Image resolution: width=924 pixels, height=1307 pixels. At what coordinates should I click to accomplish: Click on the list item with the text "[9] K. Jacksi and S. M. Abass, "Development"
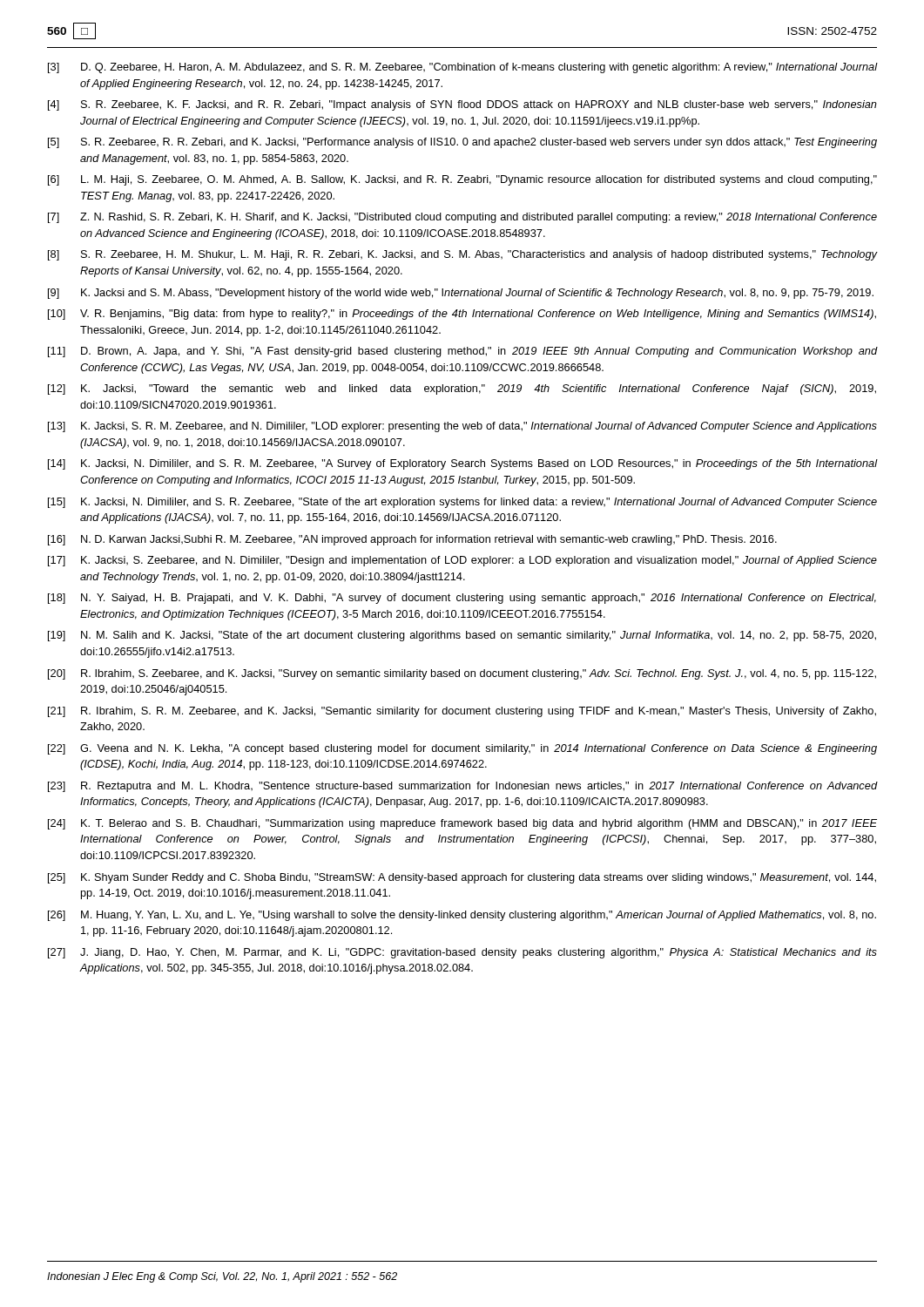(x=462, y=293)
